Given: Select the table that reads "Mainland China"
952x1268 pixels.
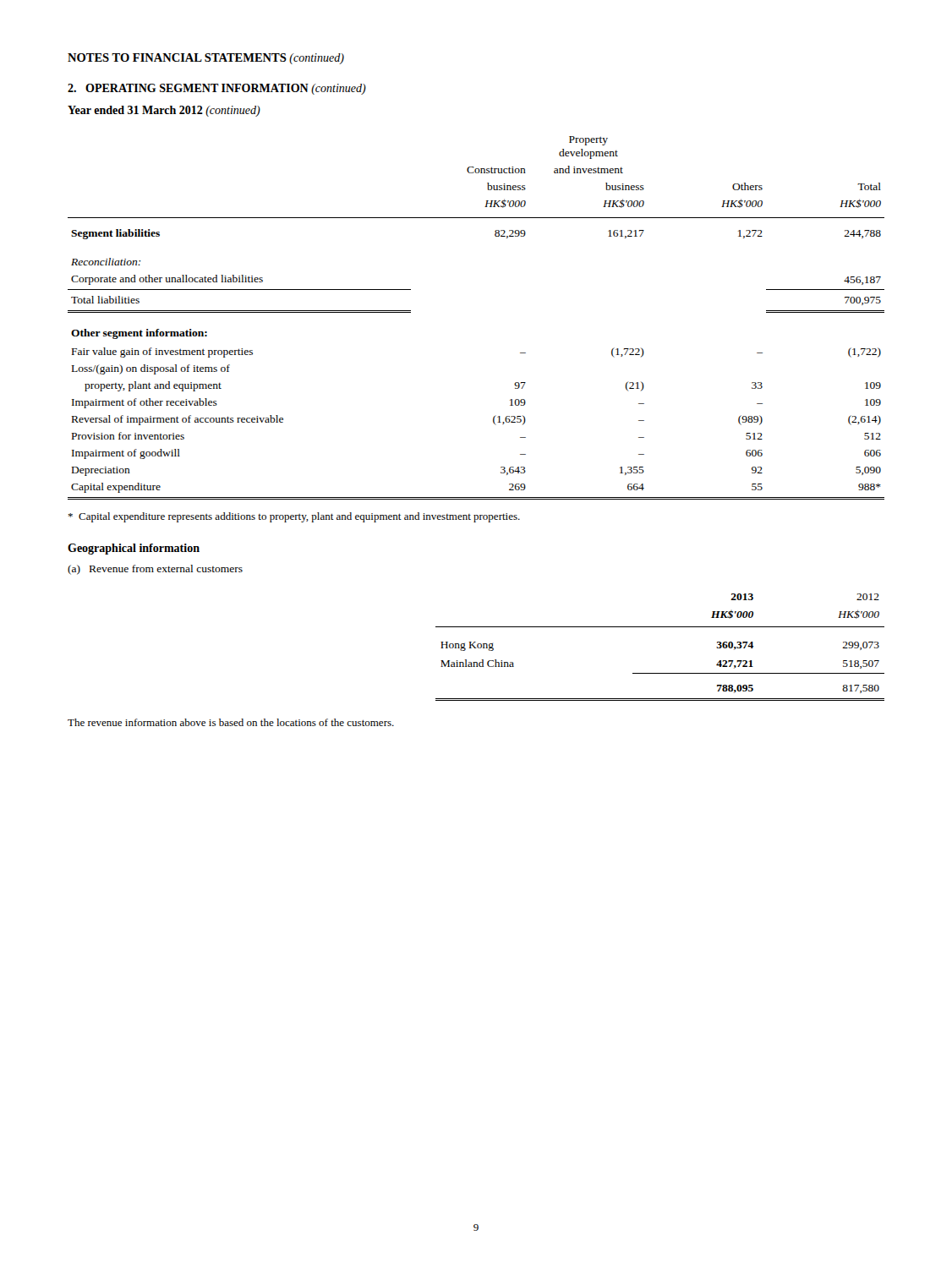Looking at the screenshot, I should (476, 644).
